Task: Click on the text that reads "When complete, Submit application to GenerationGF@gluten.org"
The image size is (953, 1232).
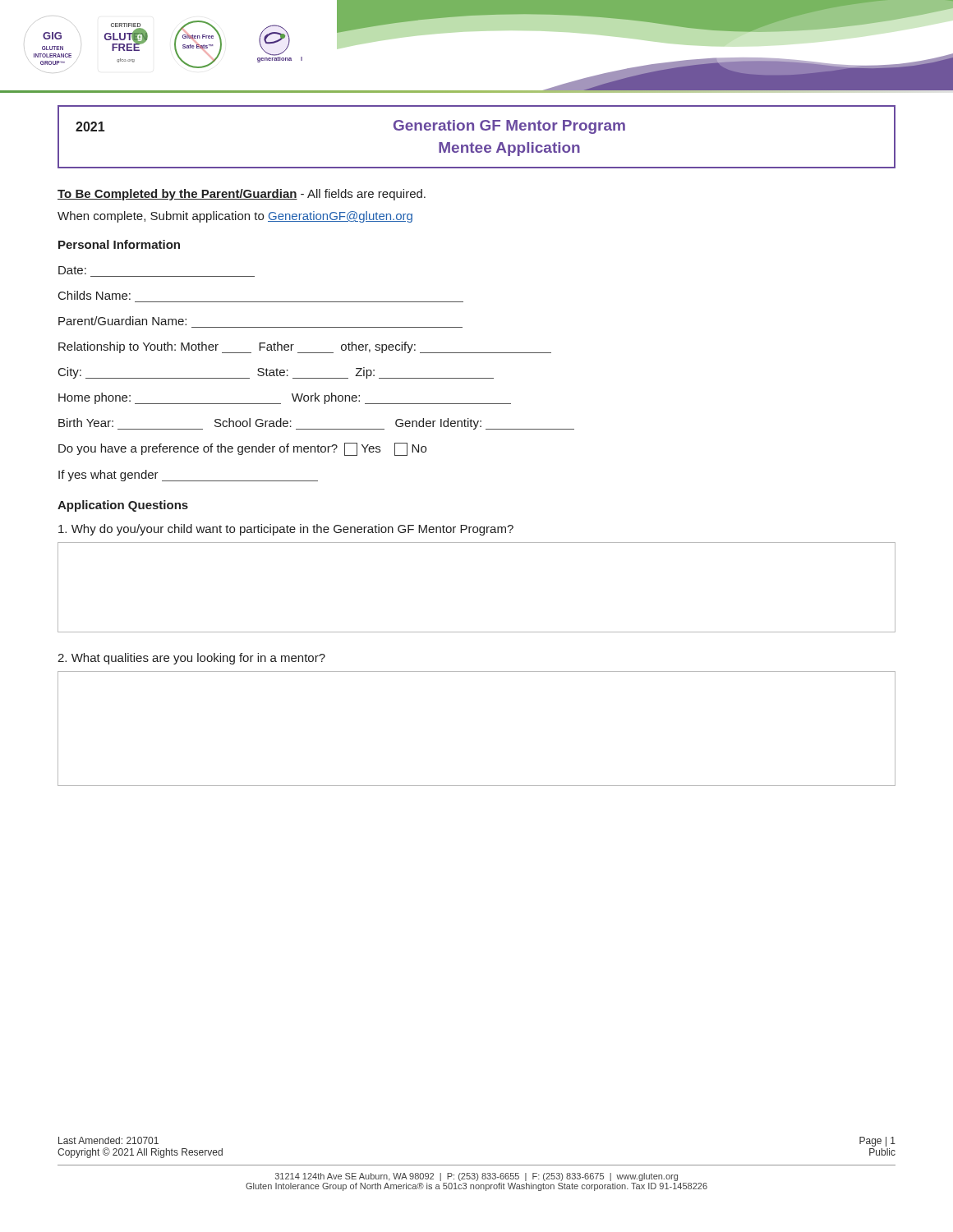Action: (235, 216)
